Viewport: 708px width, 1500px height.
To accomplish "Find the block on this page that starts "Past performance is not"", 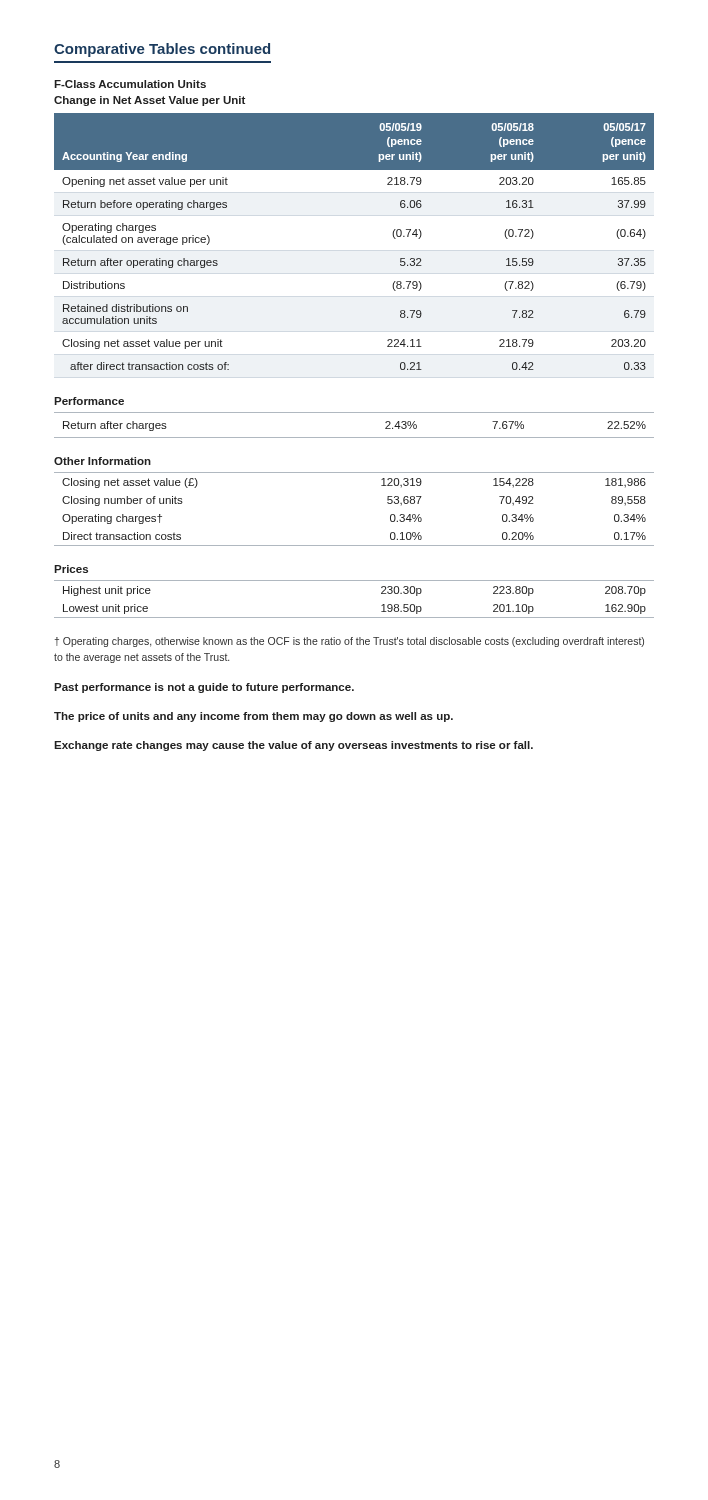I will 354,688.
